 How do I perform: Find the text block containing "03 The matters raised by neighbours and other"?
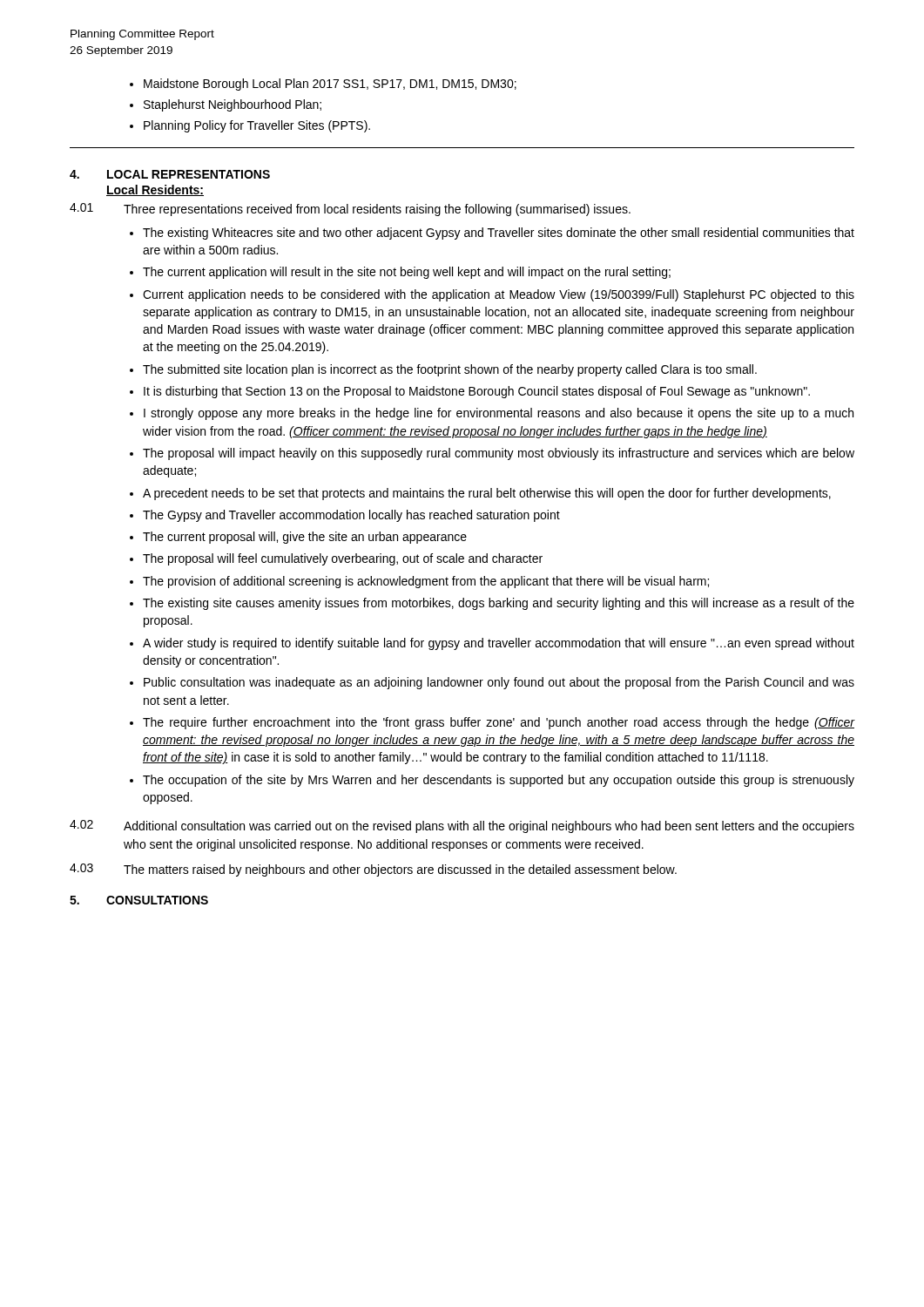pos(462,870)
